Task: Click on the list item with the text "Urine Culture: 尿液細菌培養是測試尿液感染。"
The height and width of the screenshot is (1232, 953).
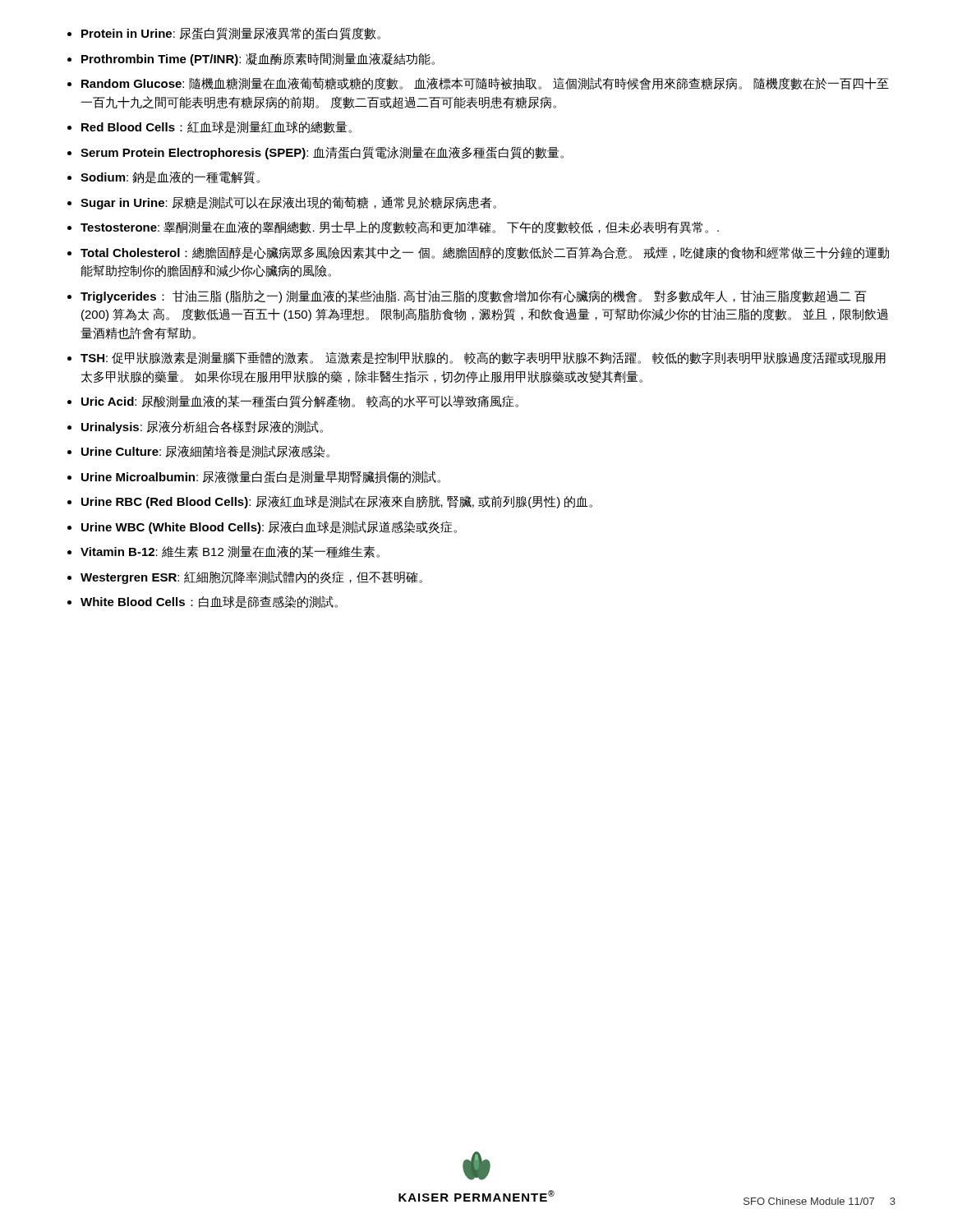Action: (209, 451)
